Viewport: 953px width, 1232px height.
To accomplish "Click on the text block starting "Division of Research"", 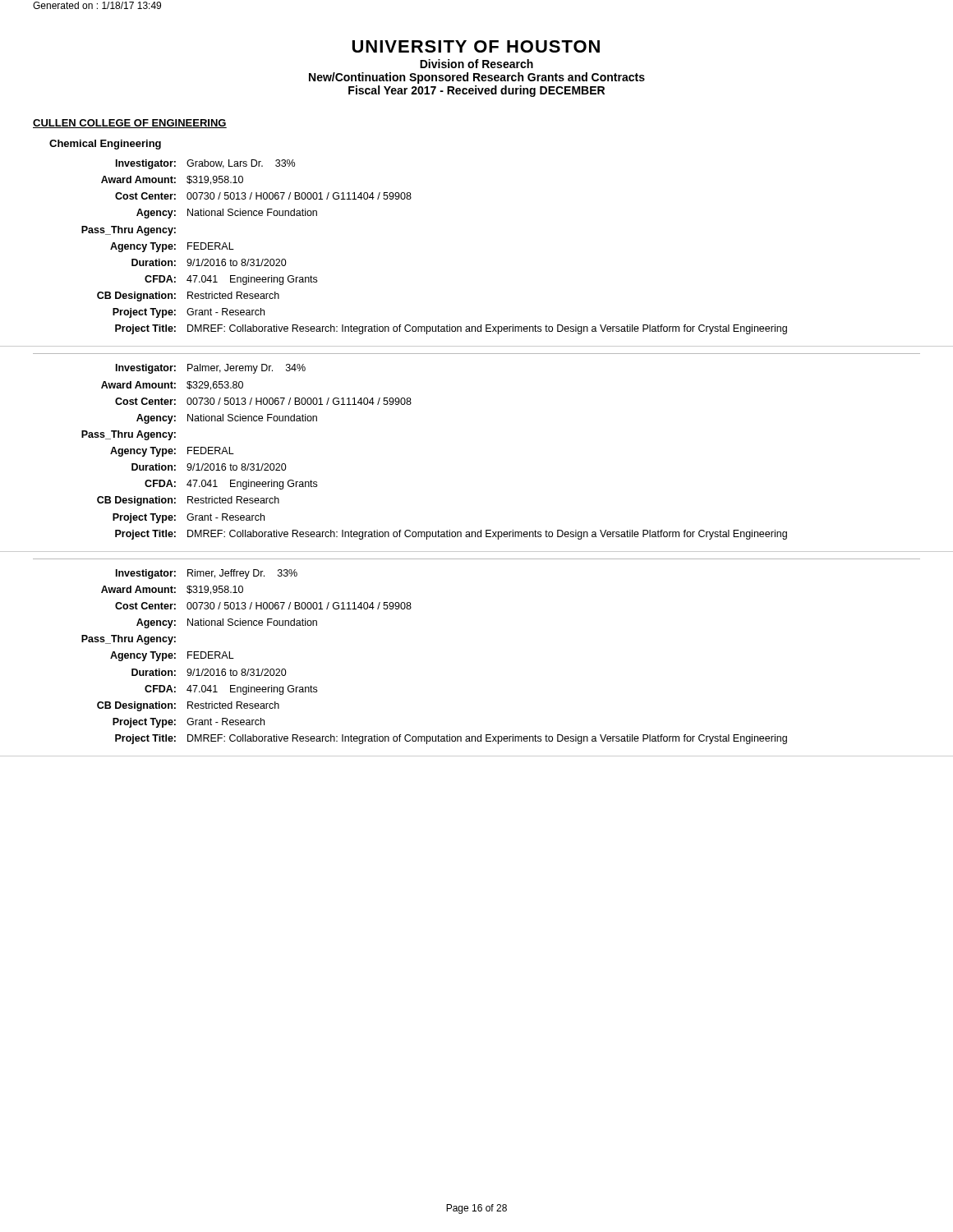I will coord(476,64).
